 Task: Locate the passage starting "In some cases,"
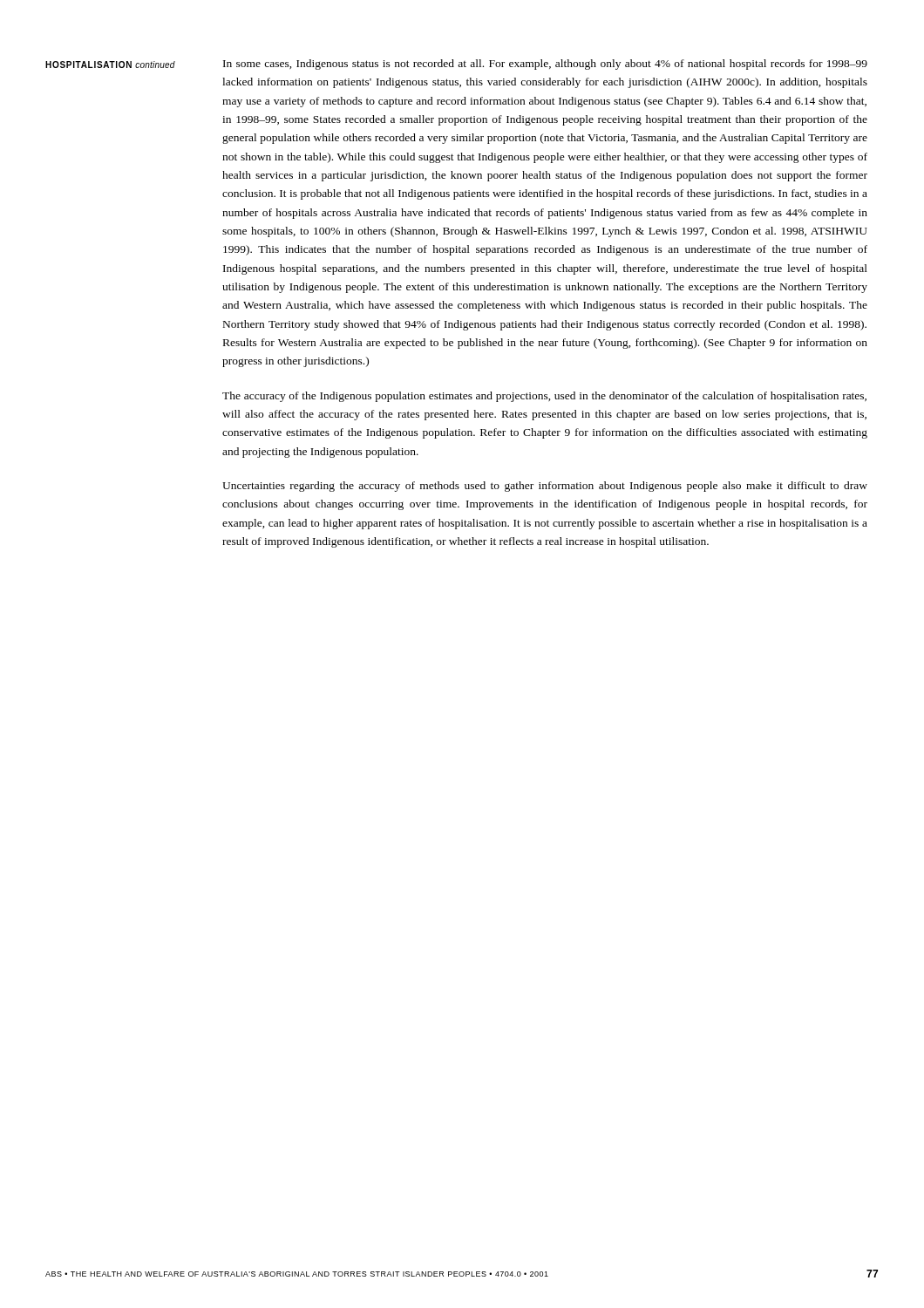point(545,212)
